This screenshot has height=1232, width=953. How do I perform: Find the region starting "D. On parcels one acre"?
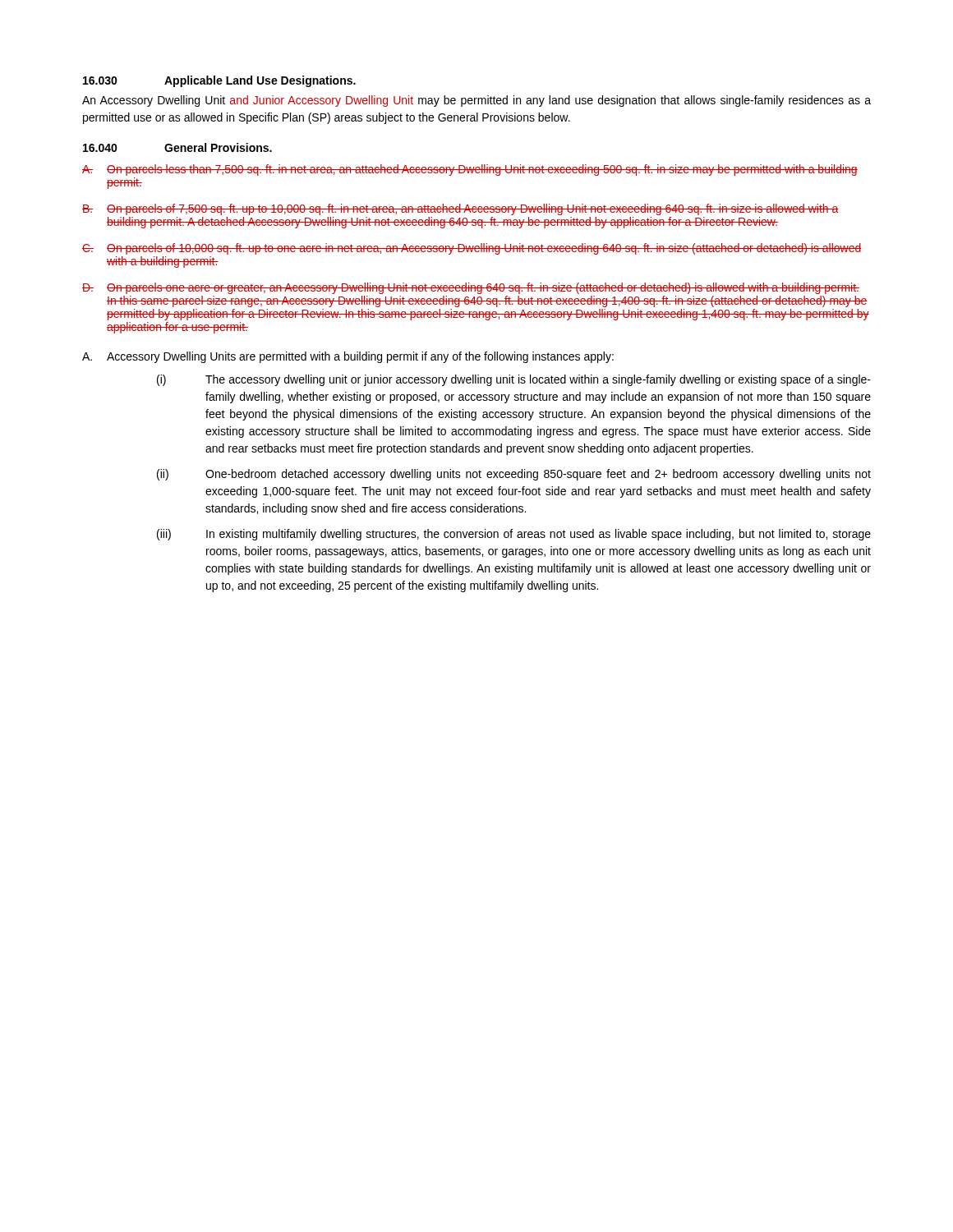[x=476, y=307]
